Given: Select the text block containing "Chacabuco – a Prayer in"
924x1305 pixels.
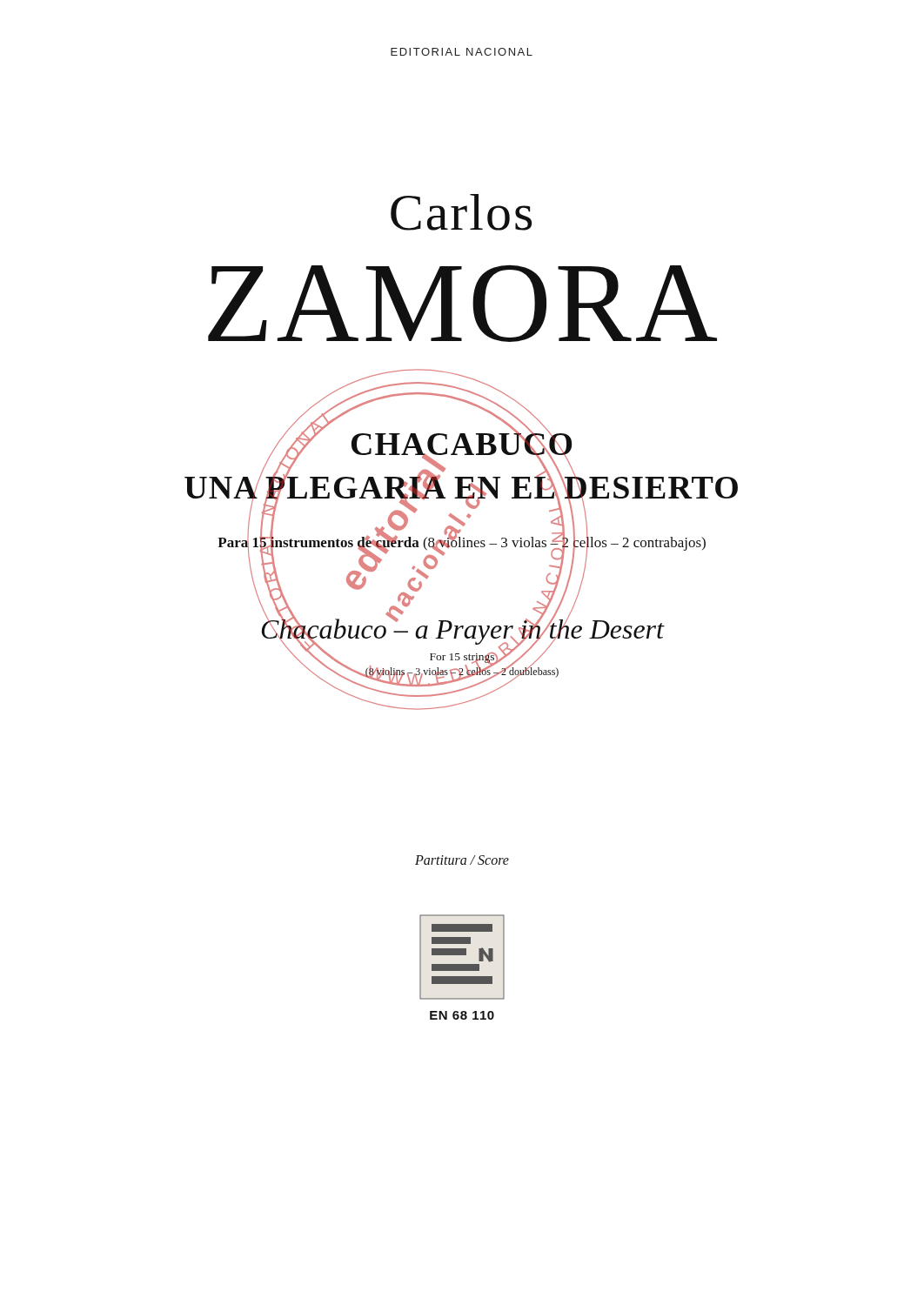Looking at the screenshot, I should tap(462, 646).
